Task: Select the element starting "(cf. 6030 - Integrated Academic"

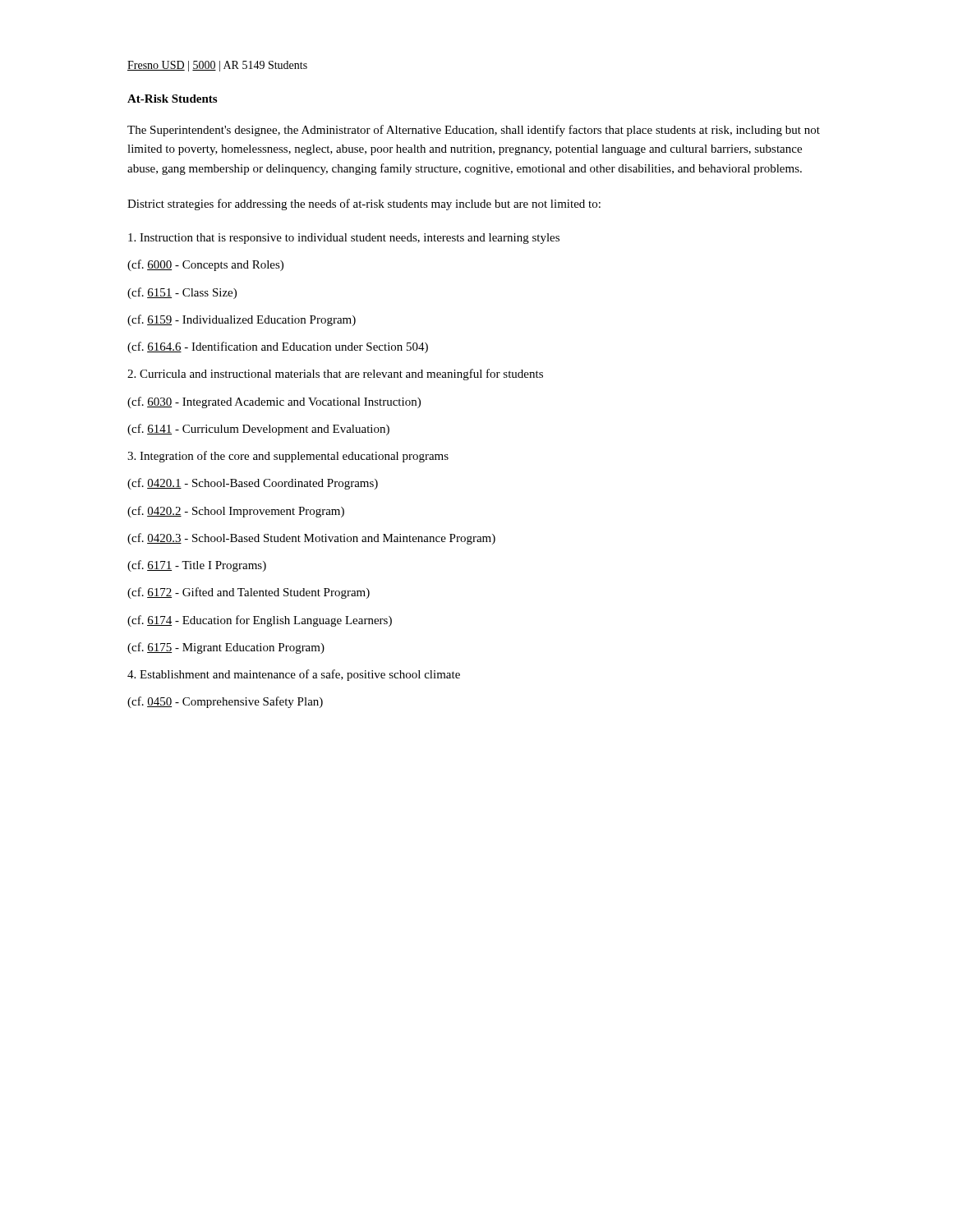Action: tap(274, 401)
